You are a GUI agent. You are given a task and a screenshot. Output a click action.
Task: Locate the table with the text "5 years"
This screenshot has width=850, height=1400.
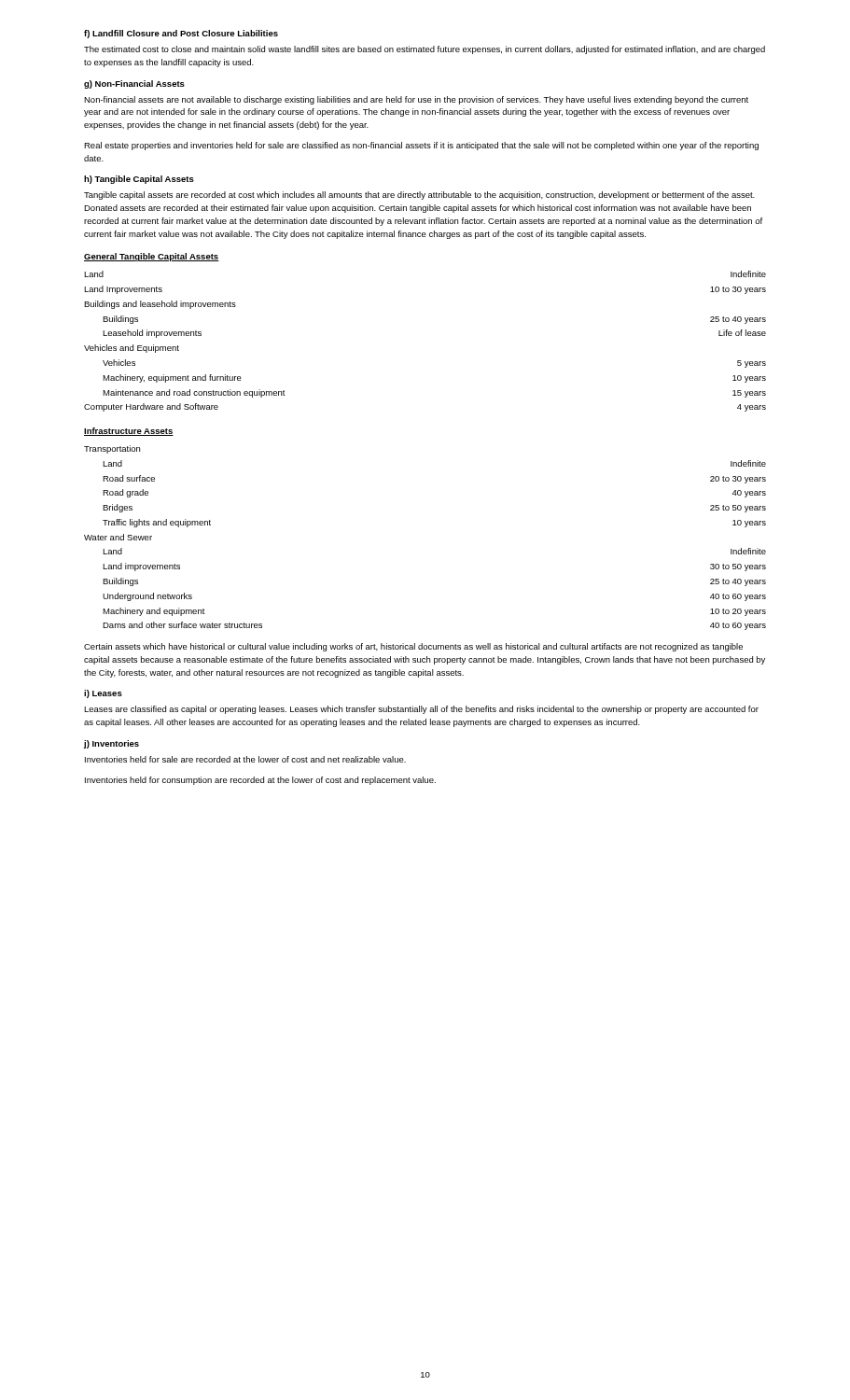425,341
